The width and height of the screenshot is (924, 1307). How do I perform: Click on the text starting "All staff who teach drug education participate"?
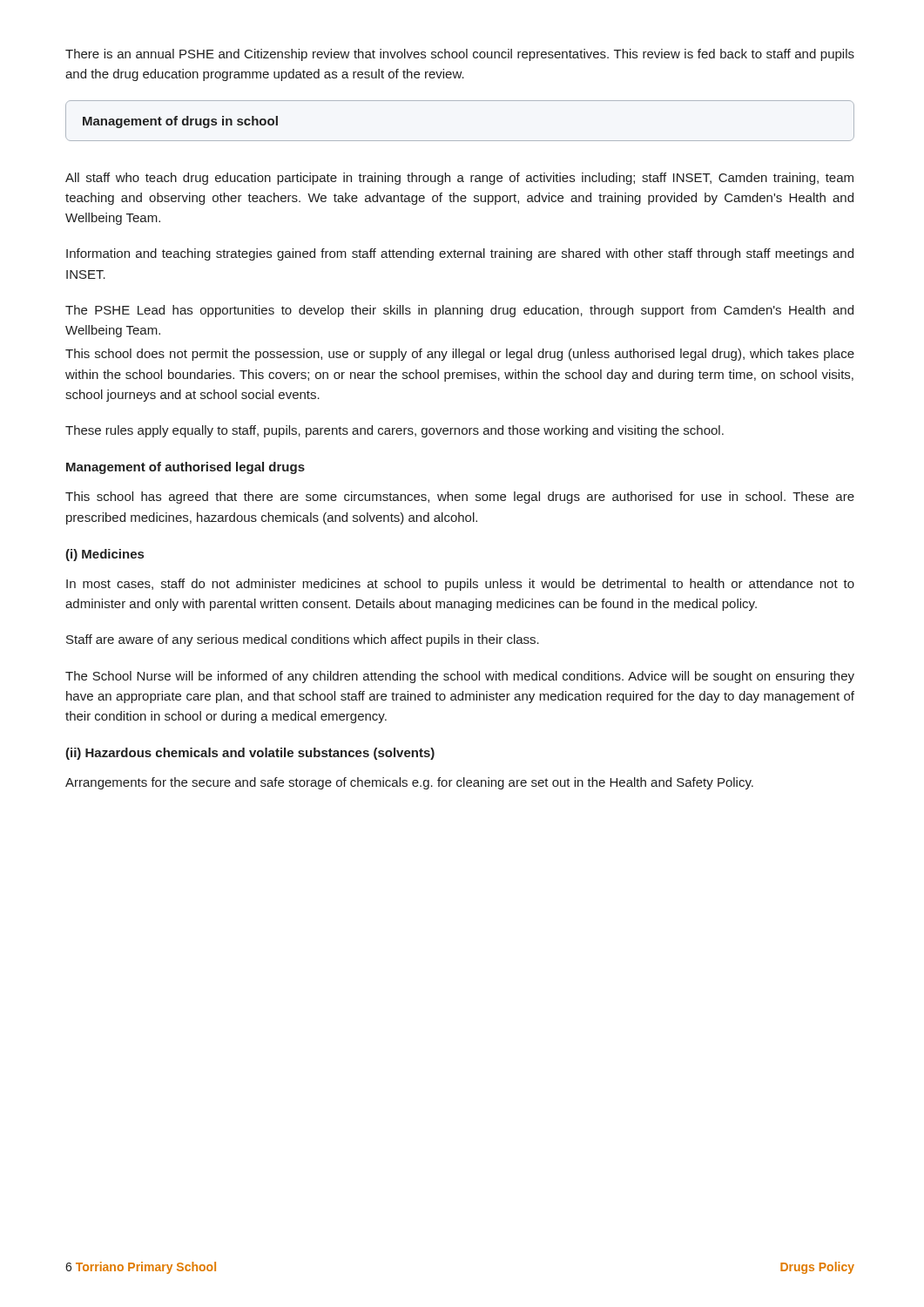(460, 197)
